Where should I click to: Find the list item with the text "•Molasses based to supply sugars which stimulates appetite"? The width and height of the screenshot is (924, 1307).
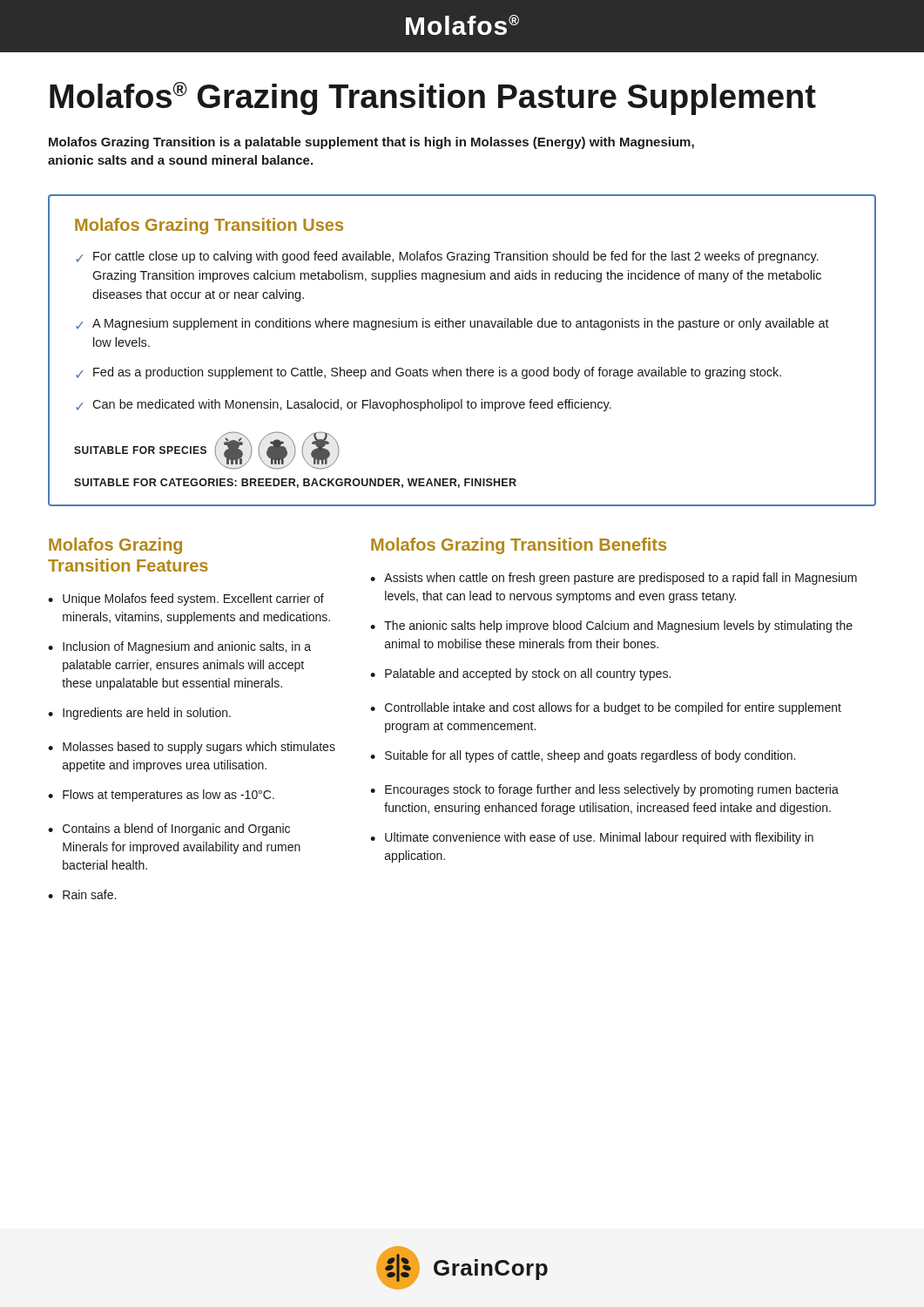[x=192, y=756]
